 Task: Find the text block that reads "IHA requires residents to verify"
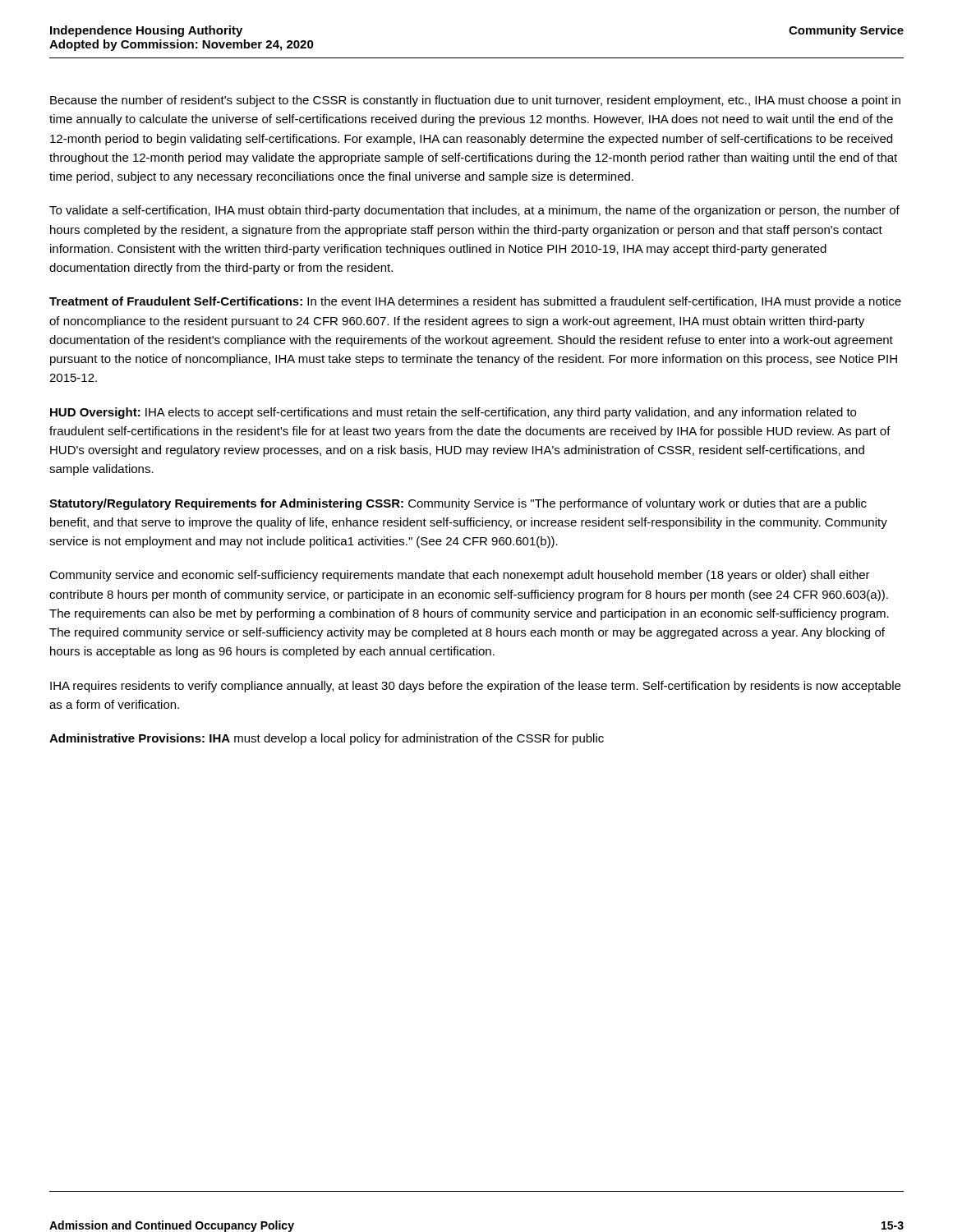tap(475, 695)
